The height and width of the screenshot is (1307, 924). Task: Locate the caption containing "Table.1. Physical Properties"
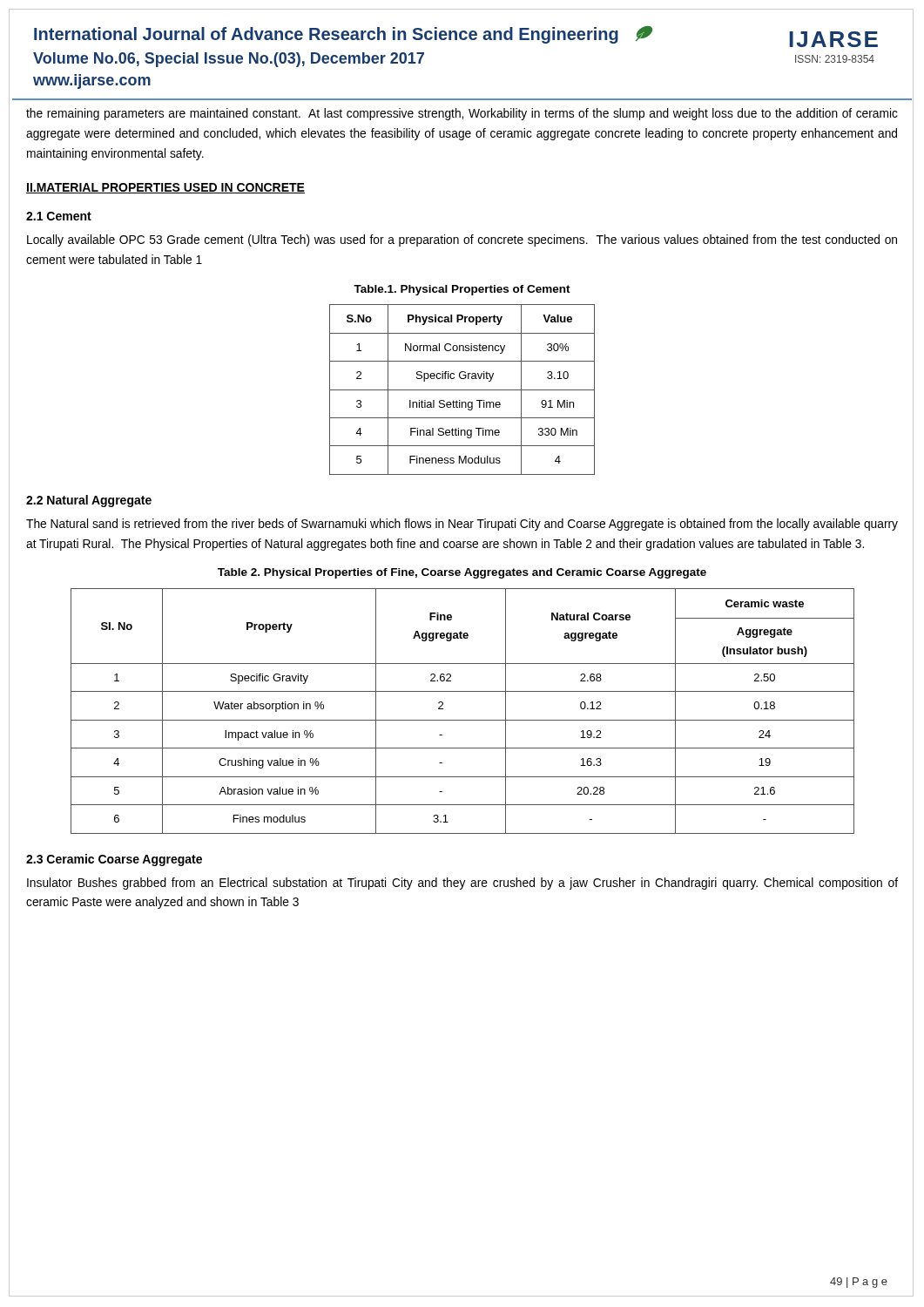pos(462,289)
